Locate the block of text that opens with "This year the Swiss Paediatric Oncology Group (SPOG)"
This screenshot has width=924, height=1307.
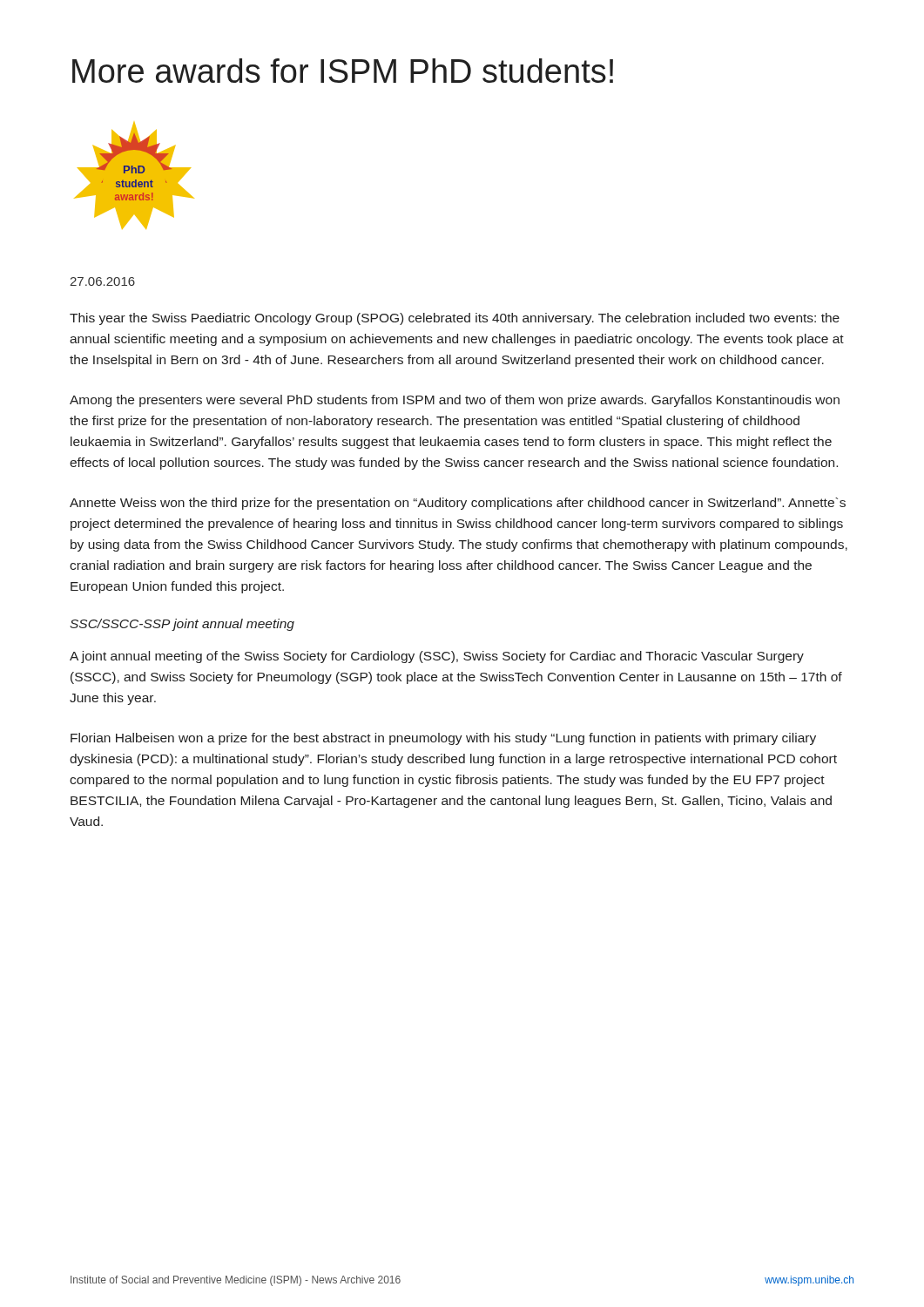[x=457, y=338]
